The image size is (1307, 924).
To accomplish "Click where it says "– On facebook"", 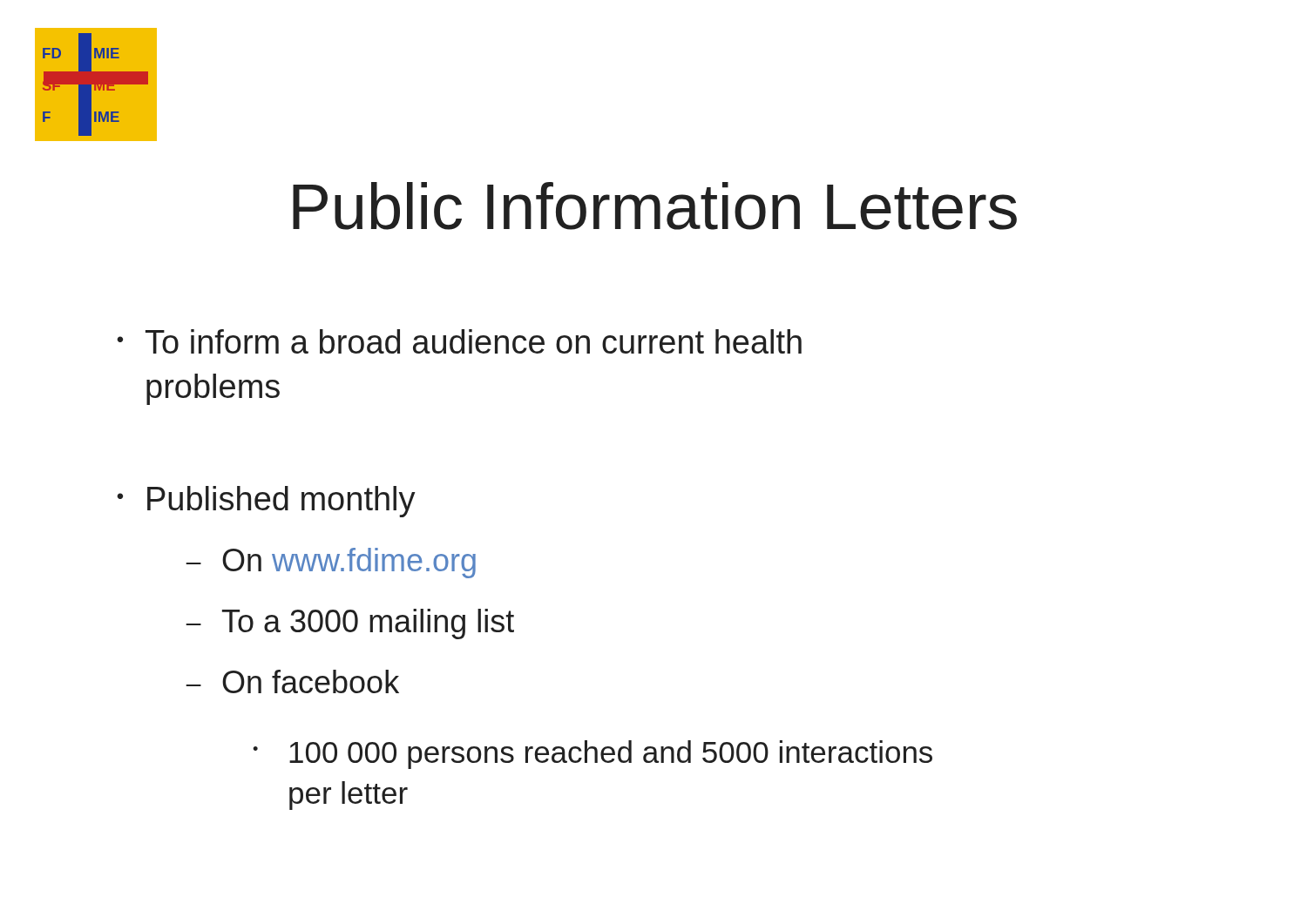I will 287,683.
